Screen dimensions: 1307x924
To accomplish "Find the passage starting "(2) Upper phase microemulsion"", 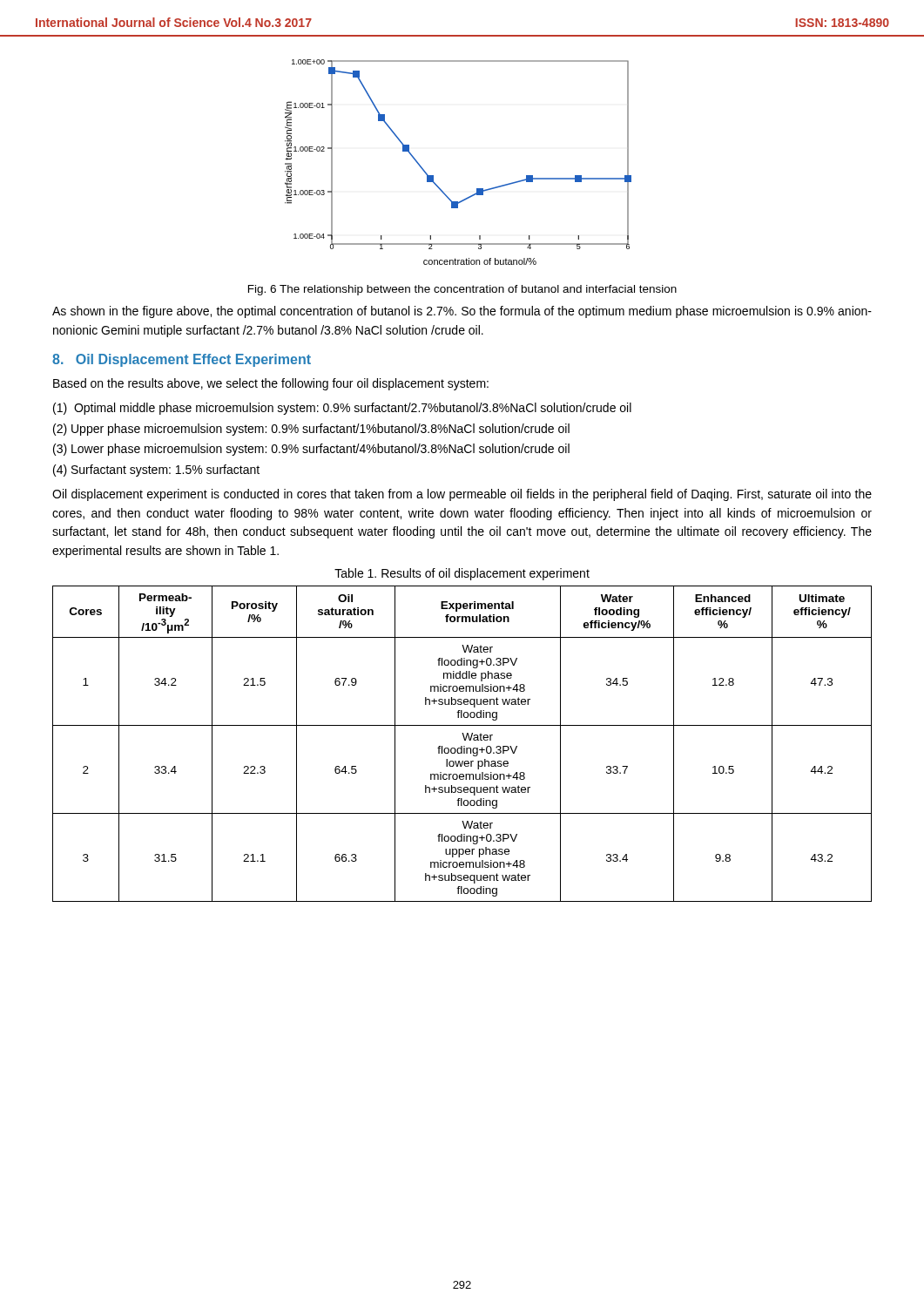I will coord(311,428).
